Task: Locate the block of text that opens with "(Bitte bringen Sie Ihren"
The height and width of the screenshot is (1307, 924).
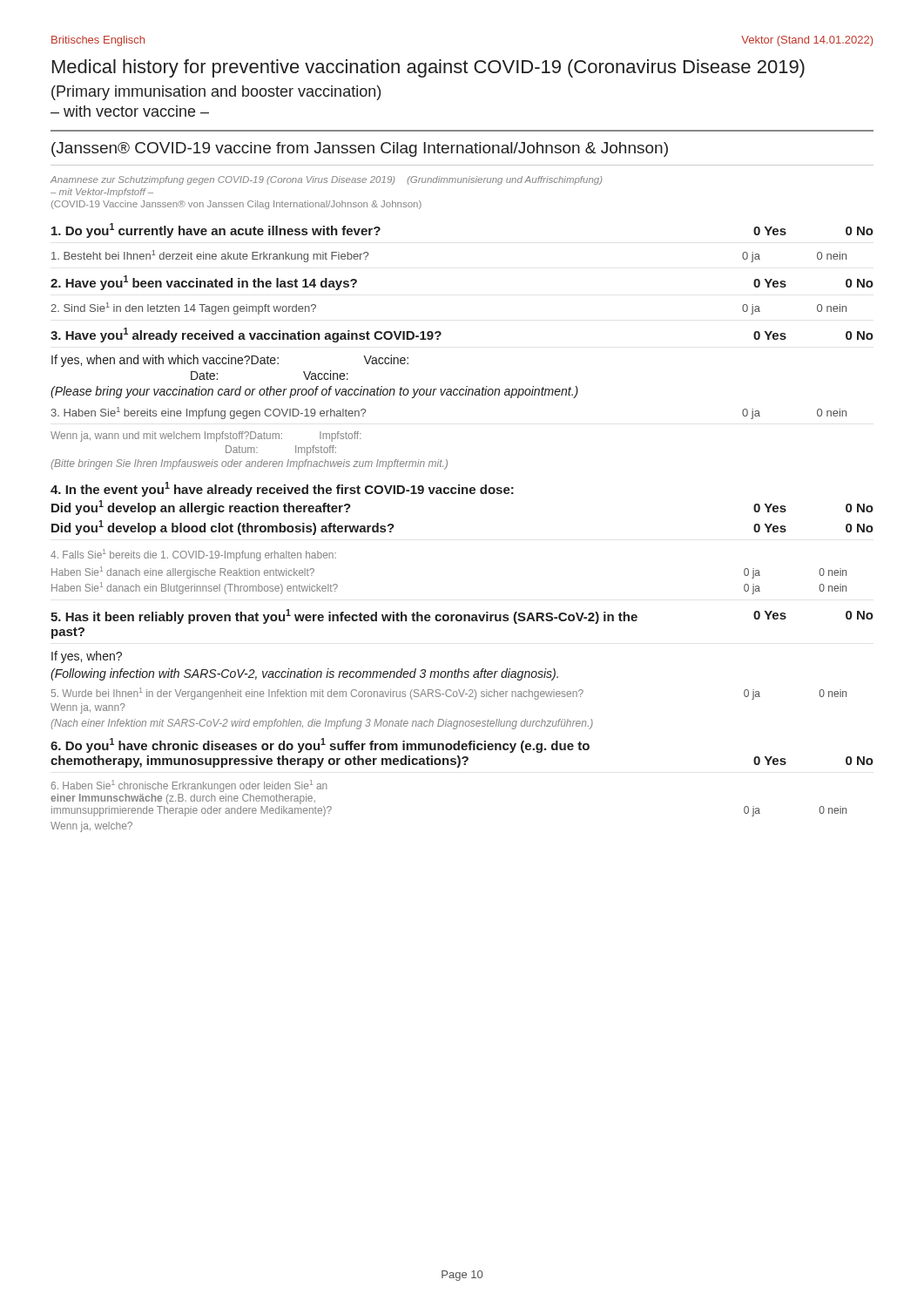Action: click(x=249, y=464)
